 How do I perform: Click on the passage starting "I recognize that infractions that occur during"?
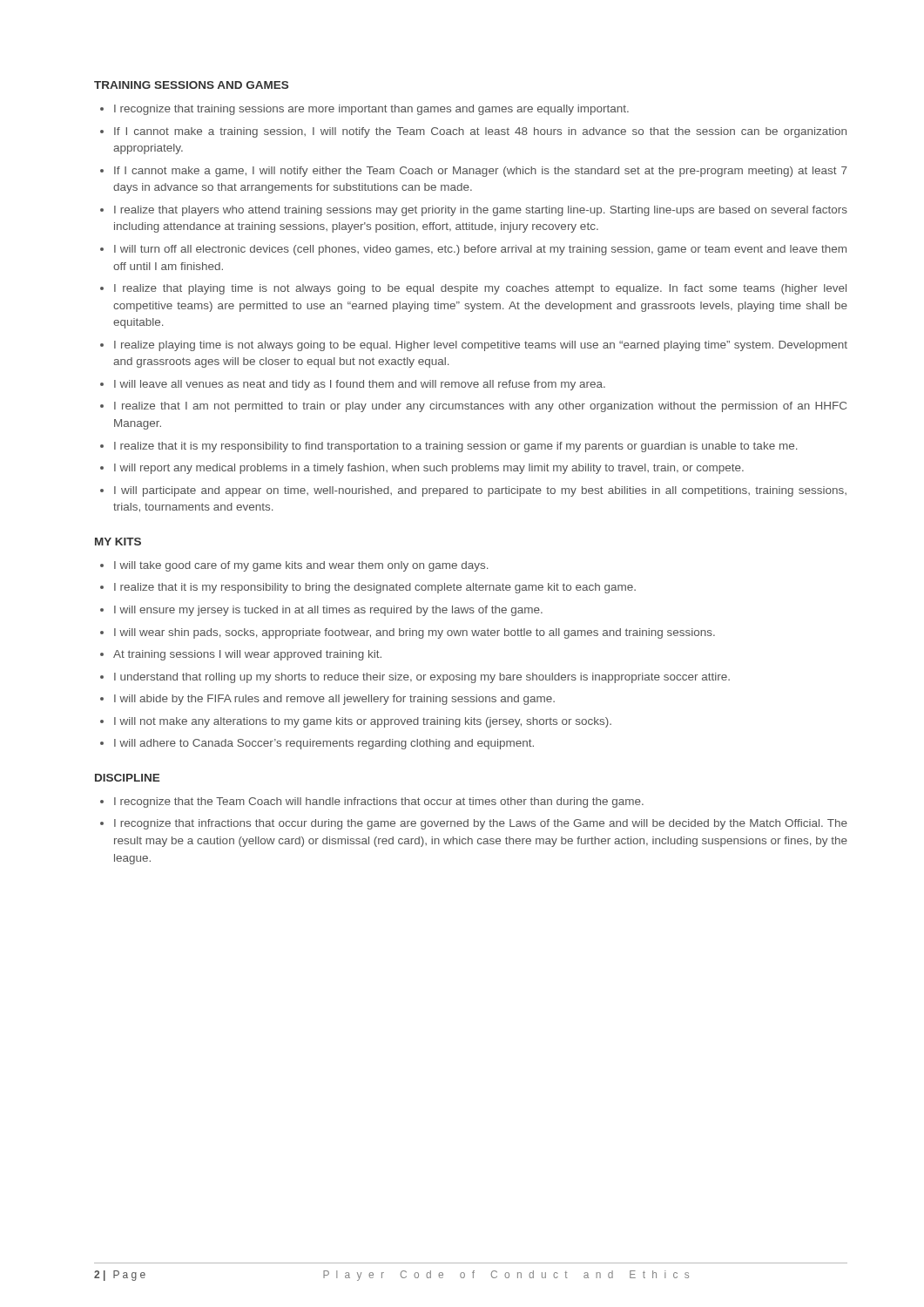pos(480,840)
